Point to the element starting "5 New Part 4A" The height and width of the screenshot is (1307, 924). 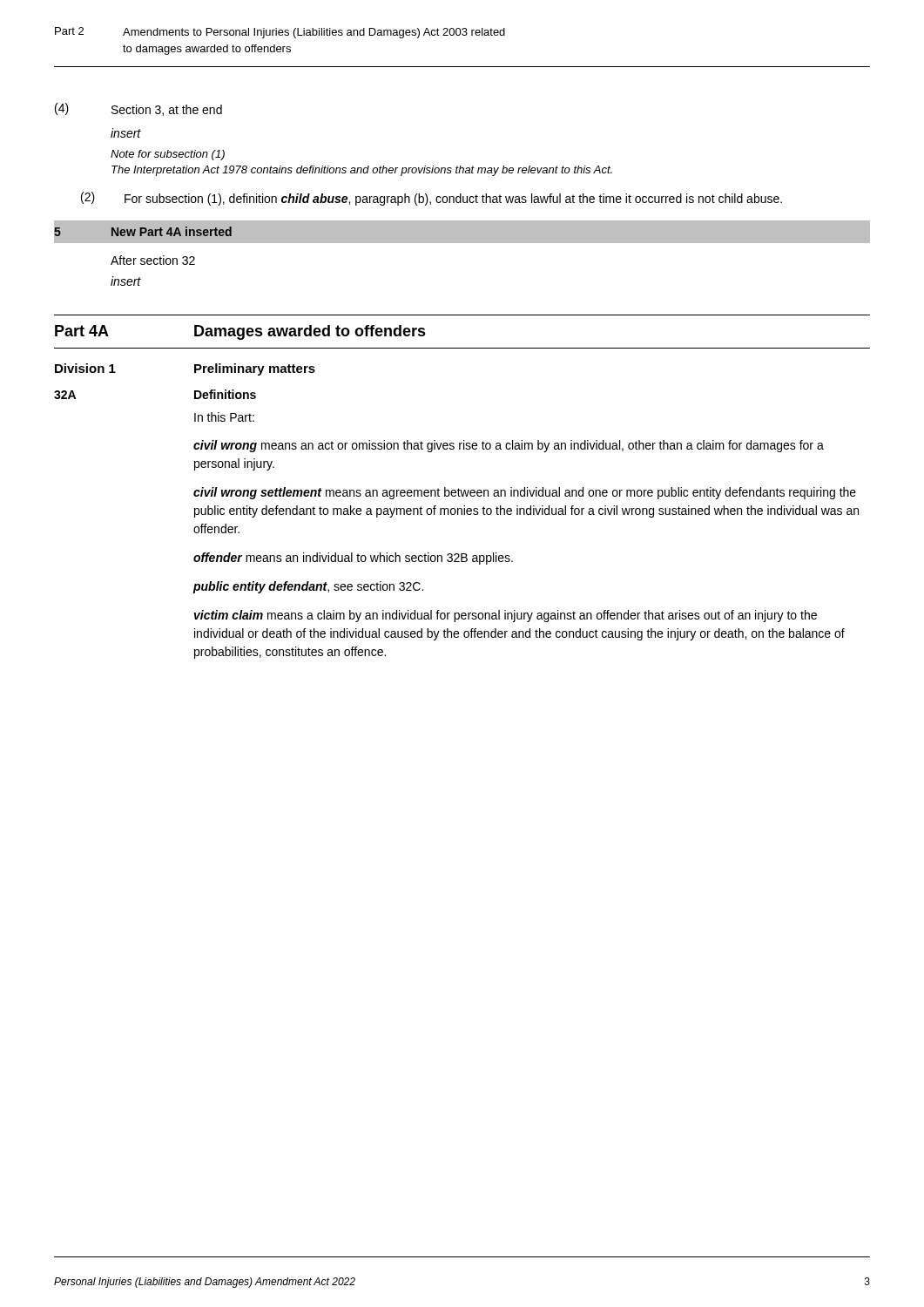(x=462, y=232)
